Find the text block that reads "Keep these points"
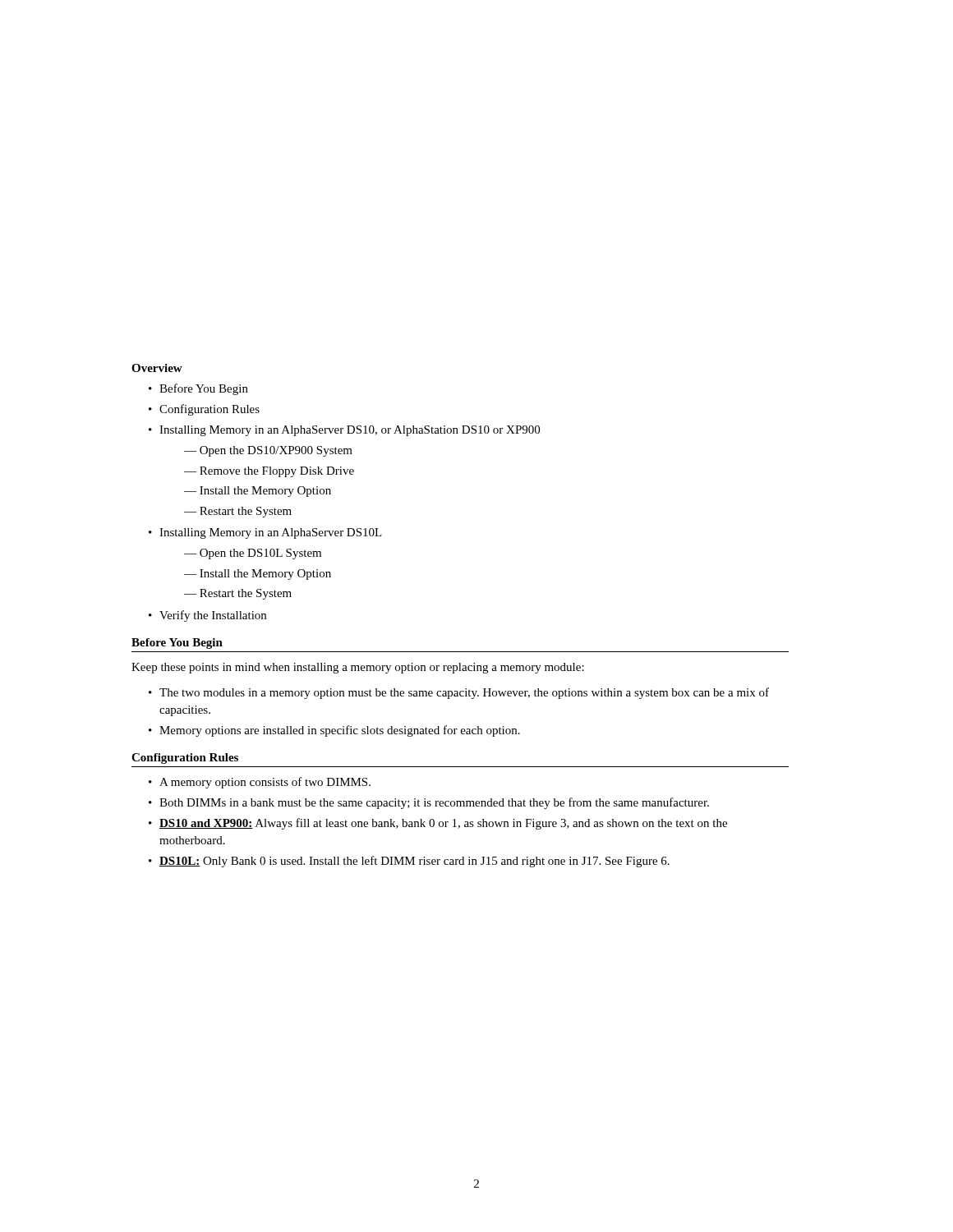The width and height of the screenshot is (953, 1232). 358,667
